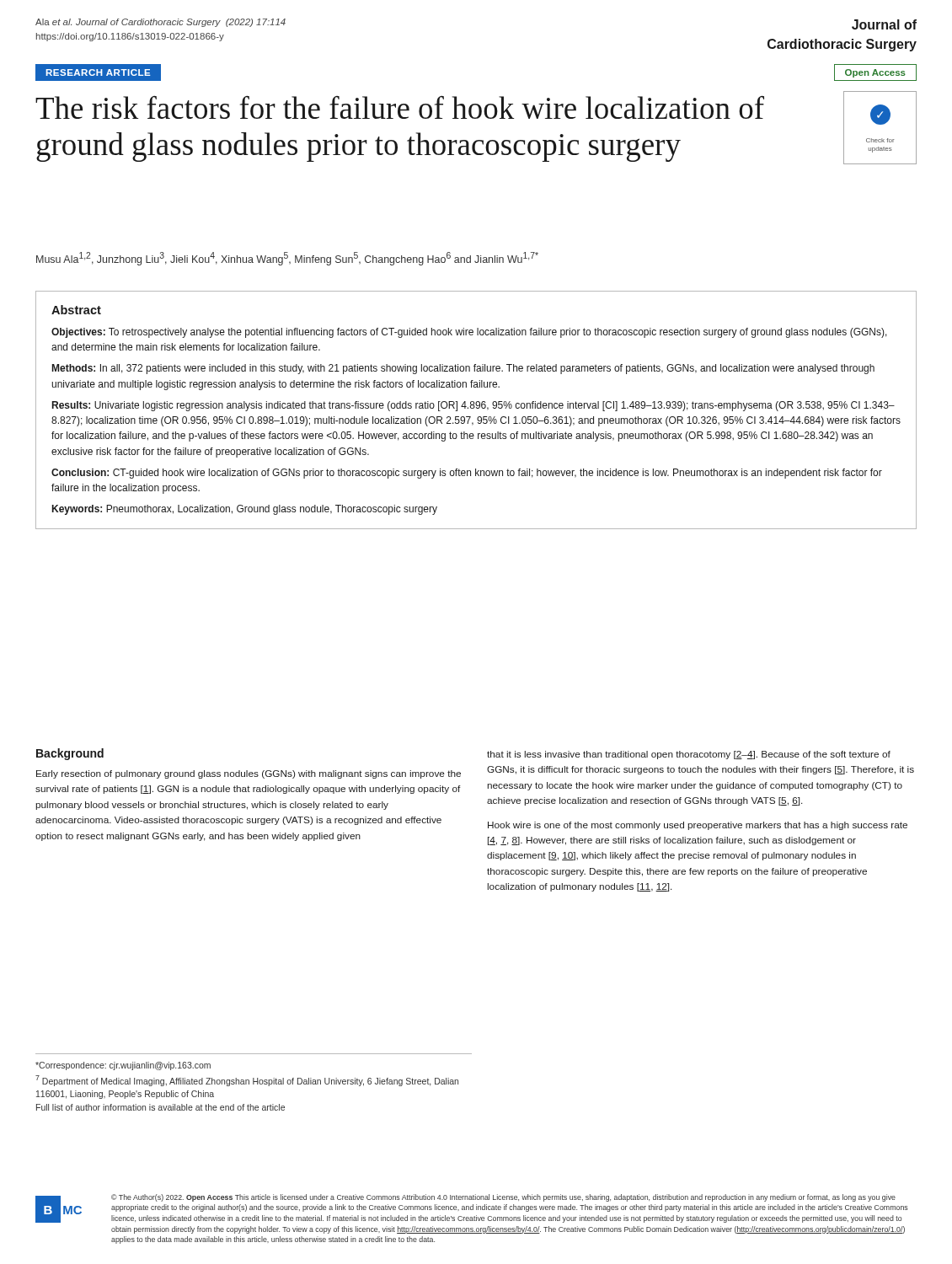Point to the block beginning "© The Author(s) 2022."
Viewport: 952px width, 1264px height.
click(x=510, y=1218)
